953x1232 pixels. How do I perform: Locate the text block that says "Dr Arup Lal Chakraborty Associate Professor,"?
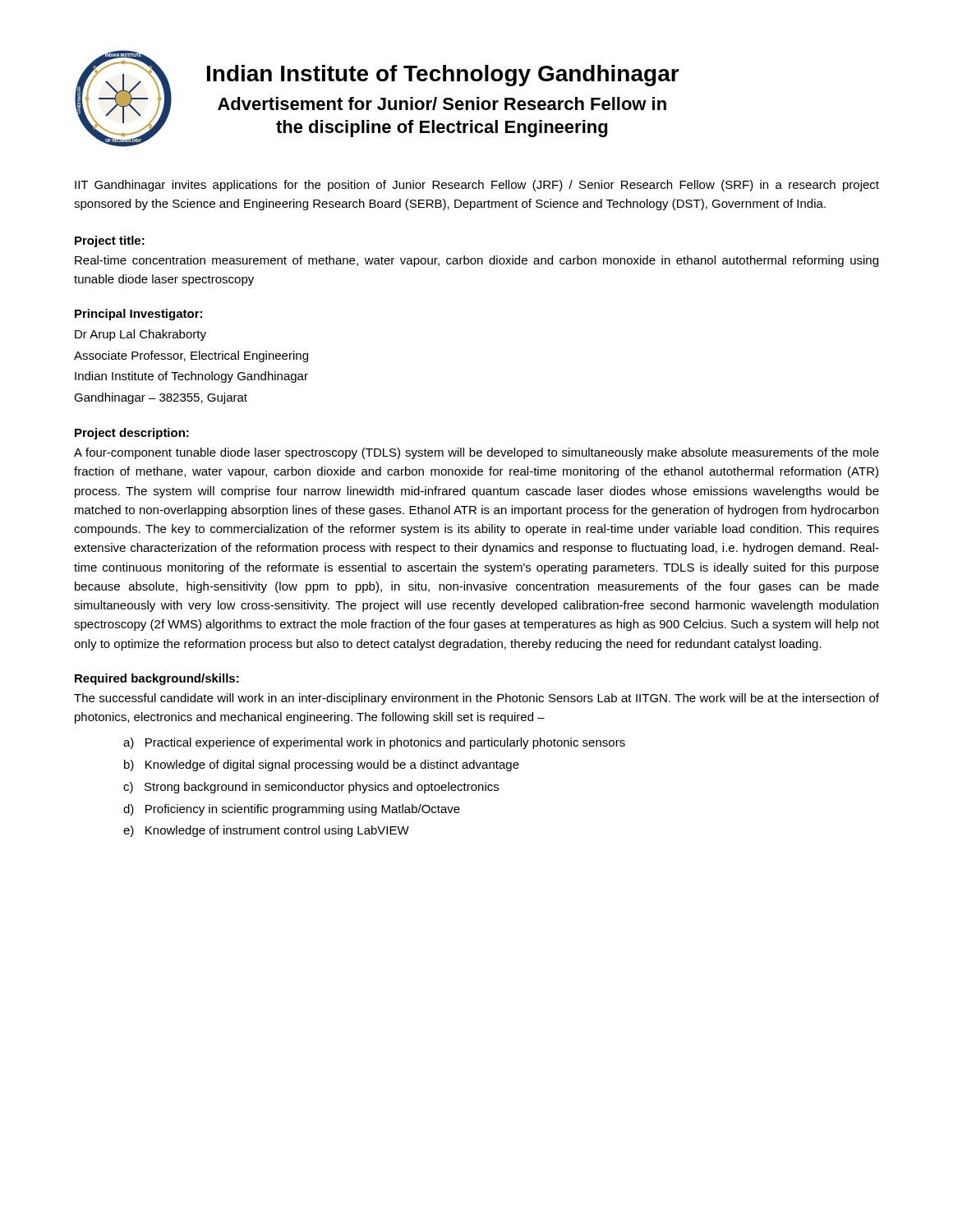[x=191, y=365]
